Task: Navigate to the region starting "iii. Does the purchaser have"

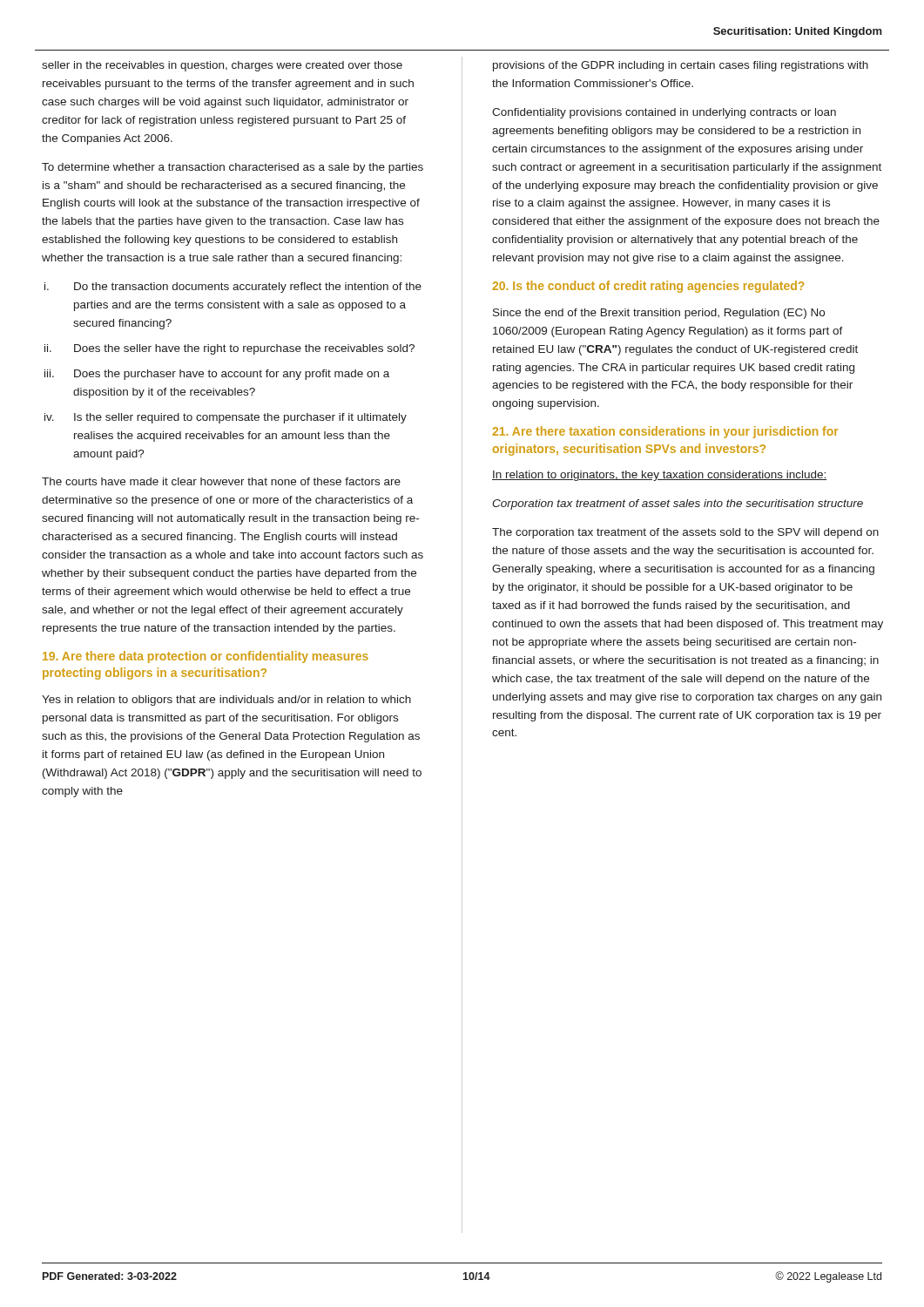Action: (247, 383)
